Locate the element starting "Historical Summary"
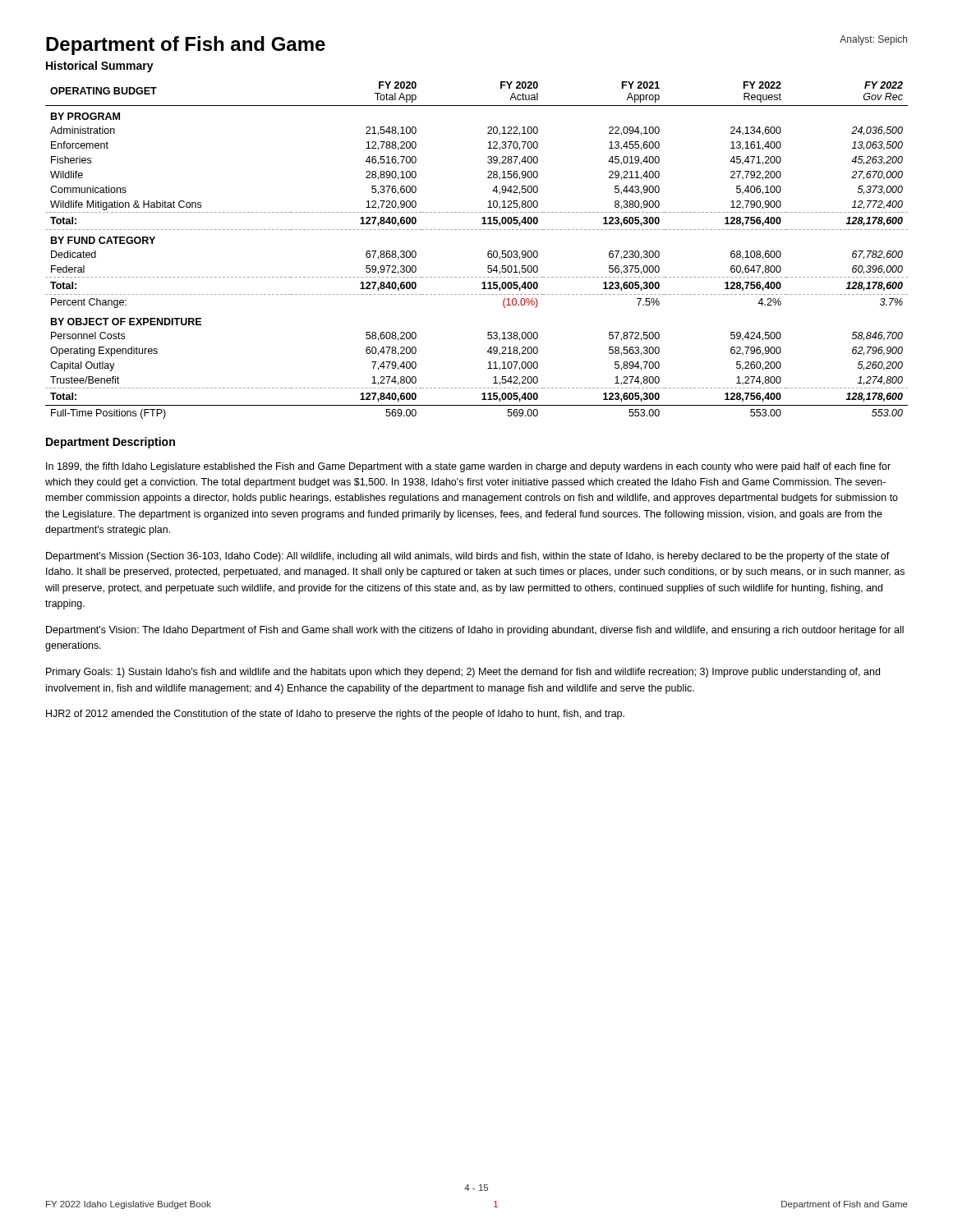 coord(99,66)
